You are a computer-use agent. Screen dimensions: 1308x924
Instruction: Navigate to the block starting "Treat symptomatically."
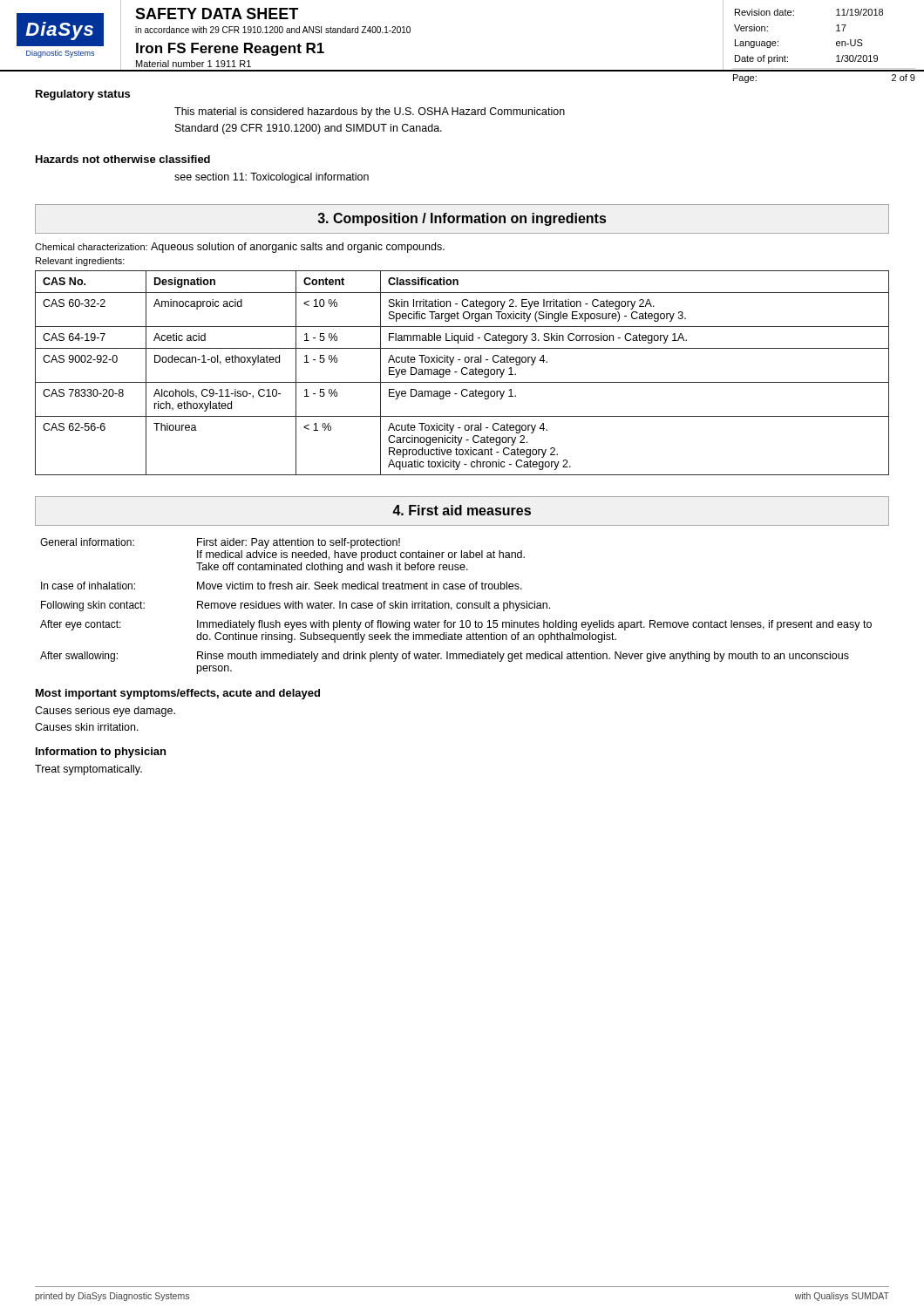89,769
